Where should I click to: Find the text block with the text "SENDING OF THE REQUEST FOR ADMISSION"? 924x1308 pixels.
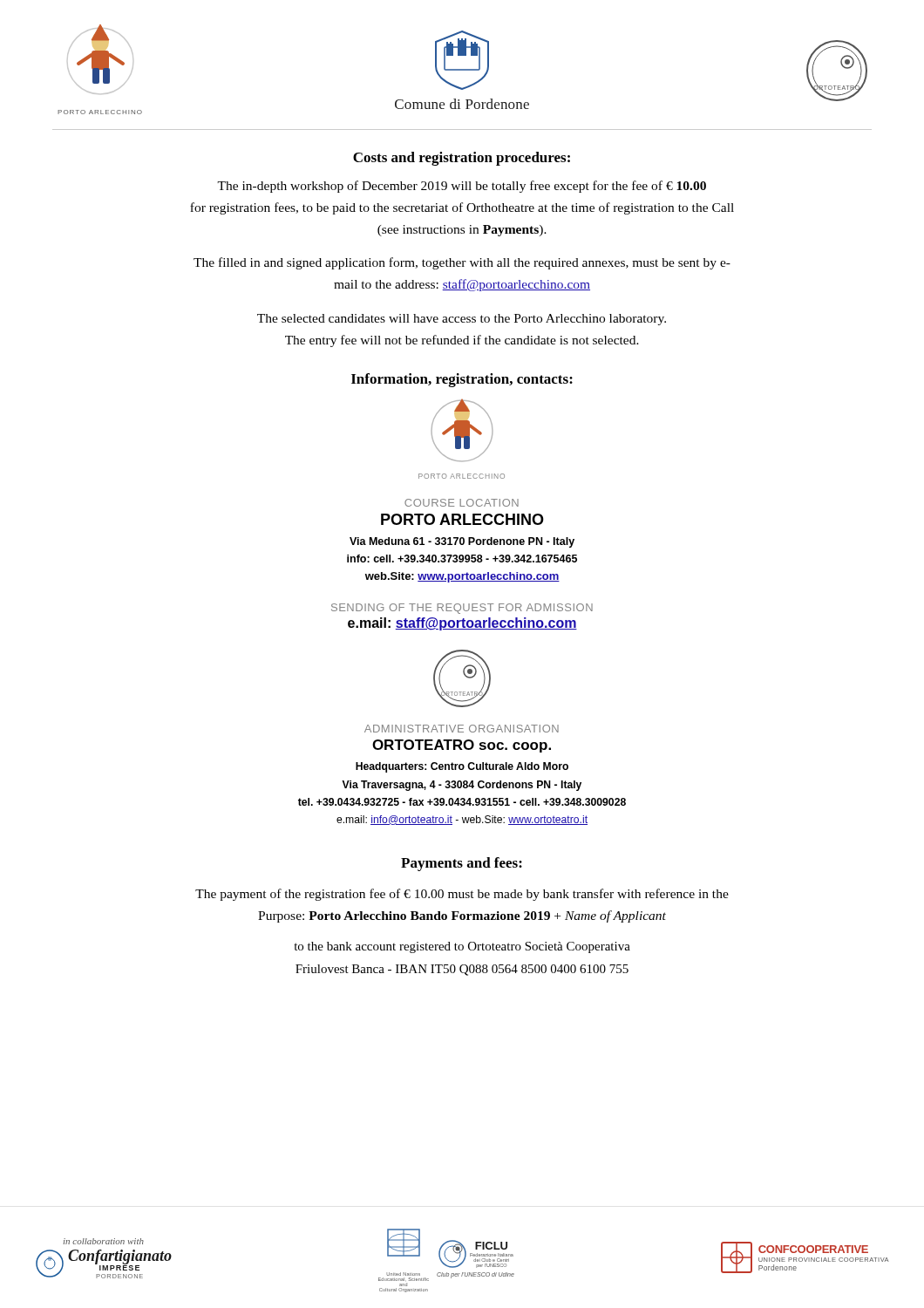point(462,616)
